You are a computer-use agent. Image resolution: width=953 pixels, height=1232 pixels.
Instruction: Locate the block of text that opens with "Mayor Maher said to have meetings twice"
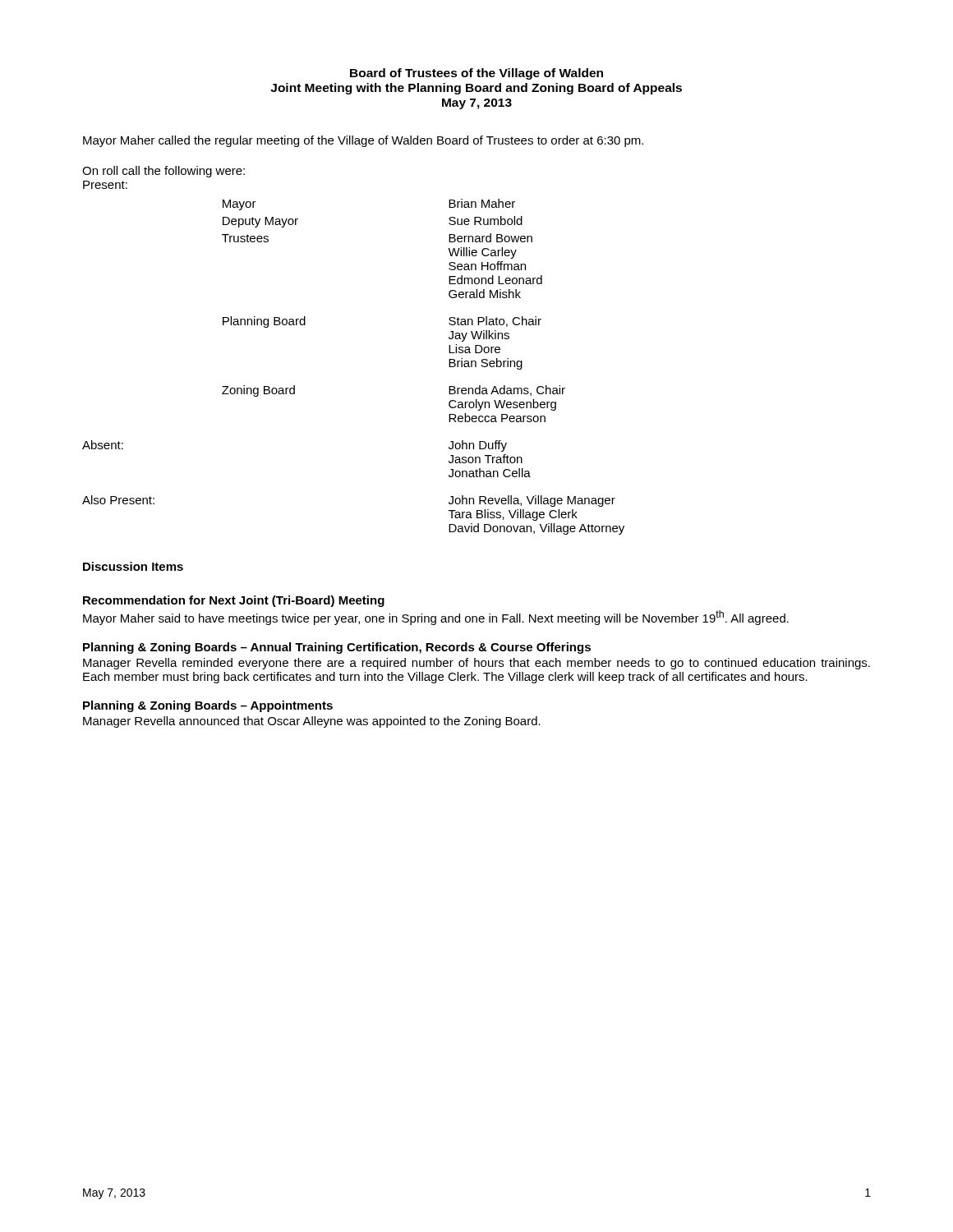[436, 617]
